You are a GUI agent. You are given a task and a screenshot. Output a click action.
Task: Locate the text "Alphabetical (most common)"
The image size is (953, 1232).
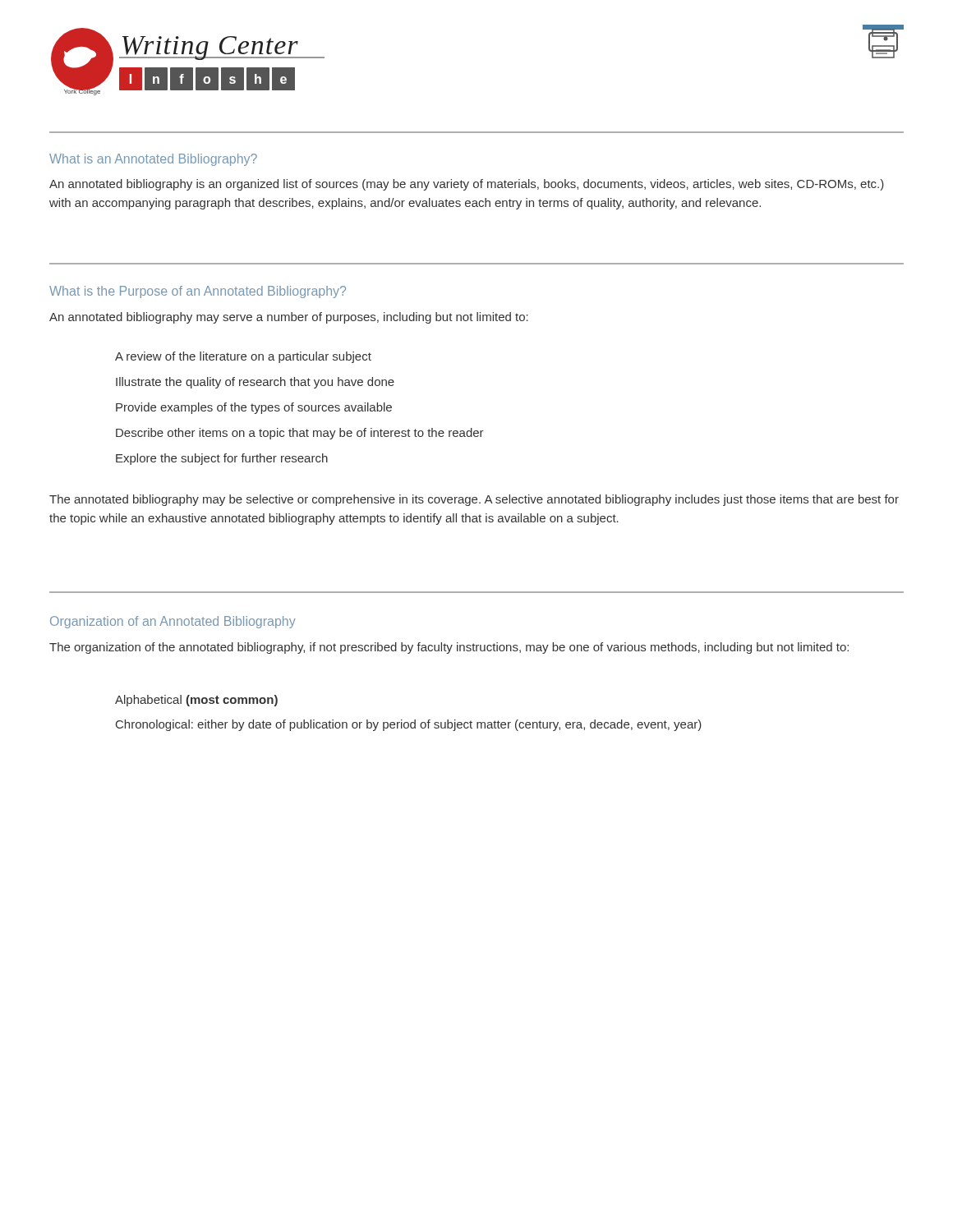pos(196,701)
